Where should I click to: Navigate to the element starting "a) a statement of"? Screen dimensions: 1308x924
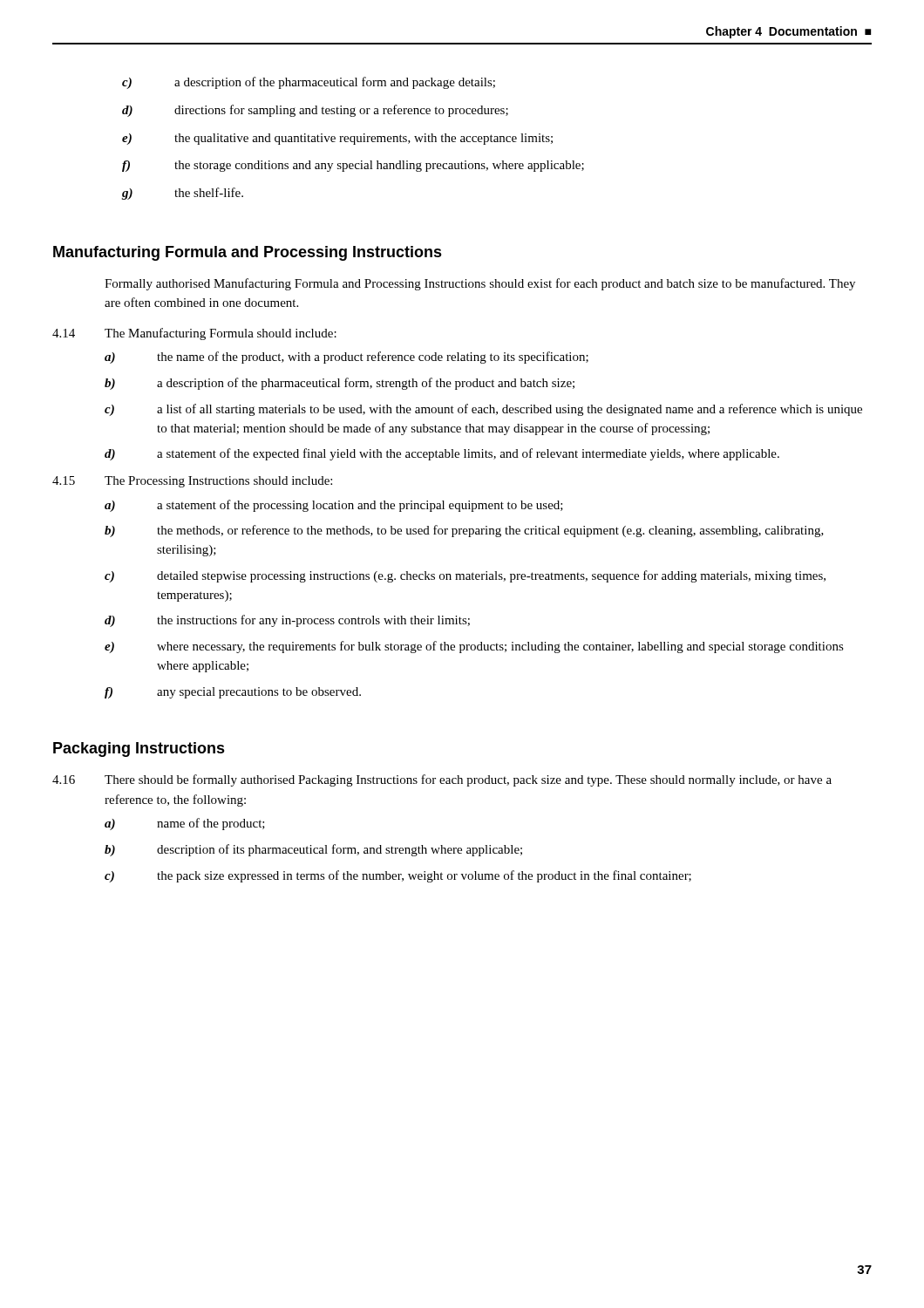[488, 505]
